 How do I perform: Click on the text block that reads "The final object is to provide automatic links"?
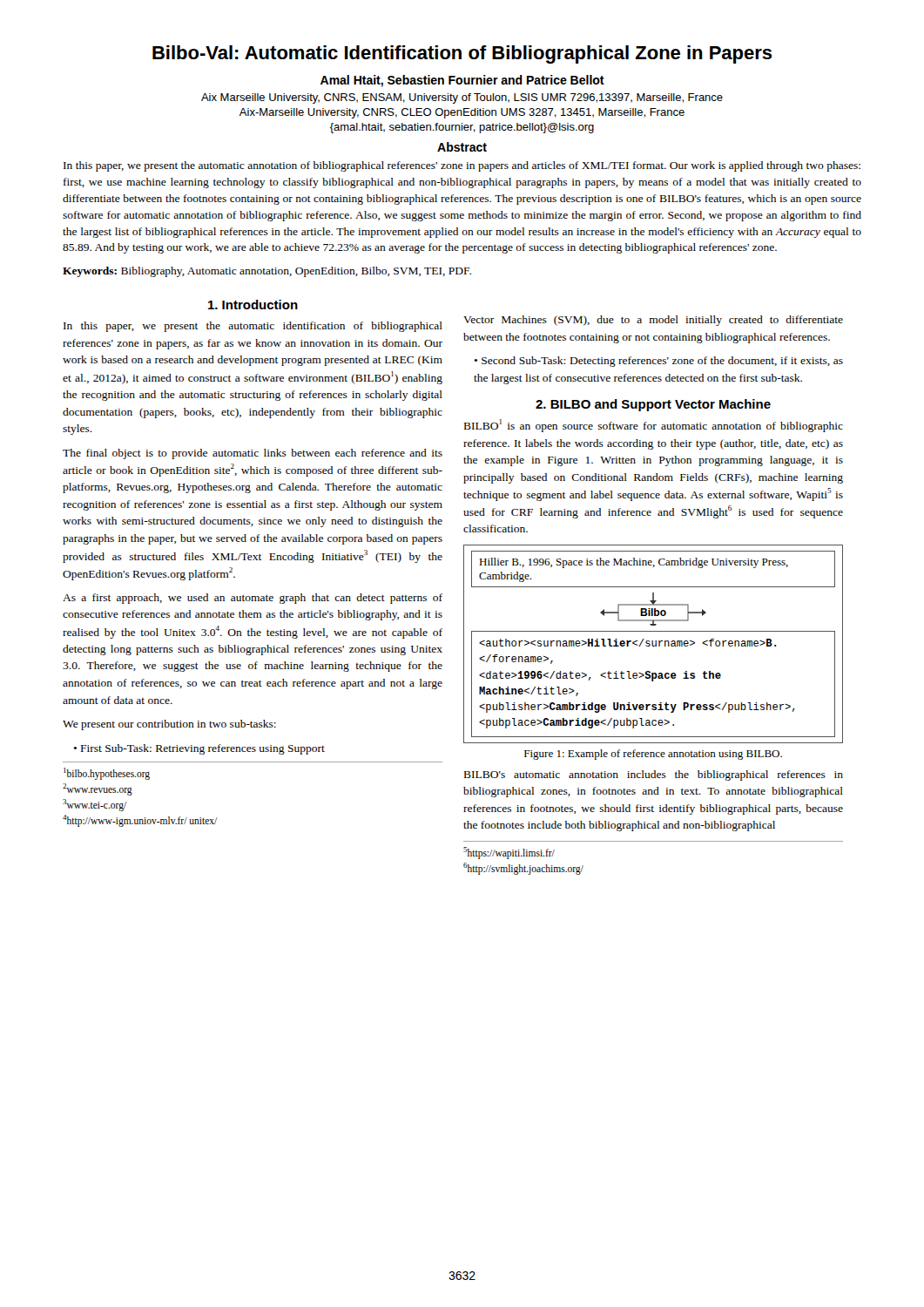click(253, 513)
